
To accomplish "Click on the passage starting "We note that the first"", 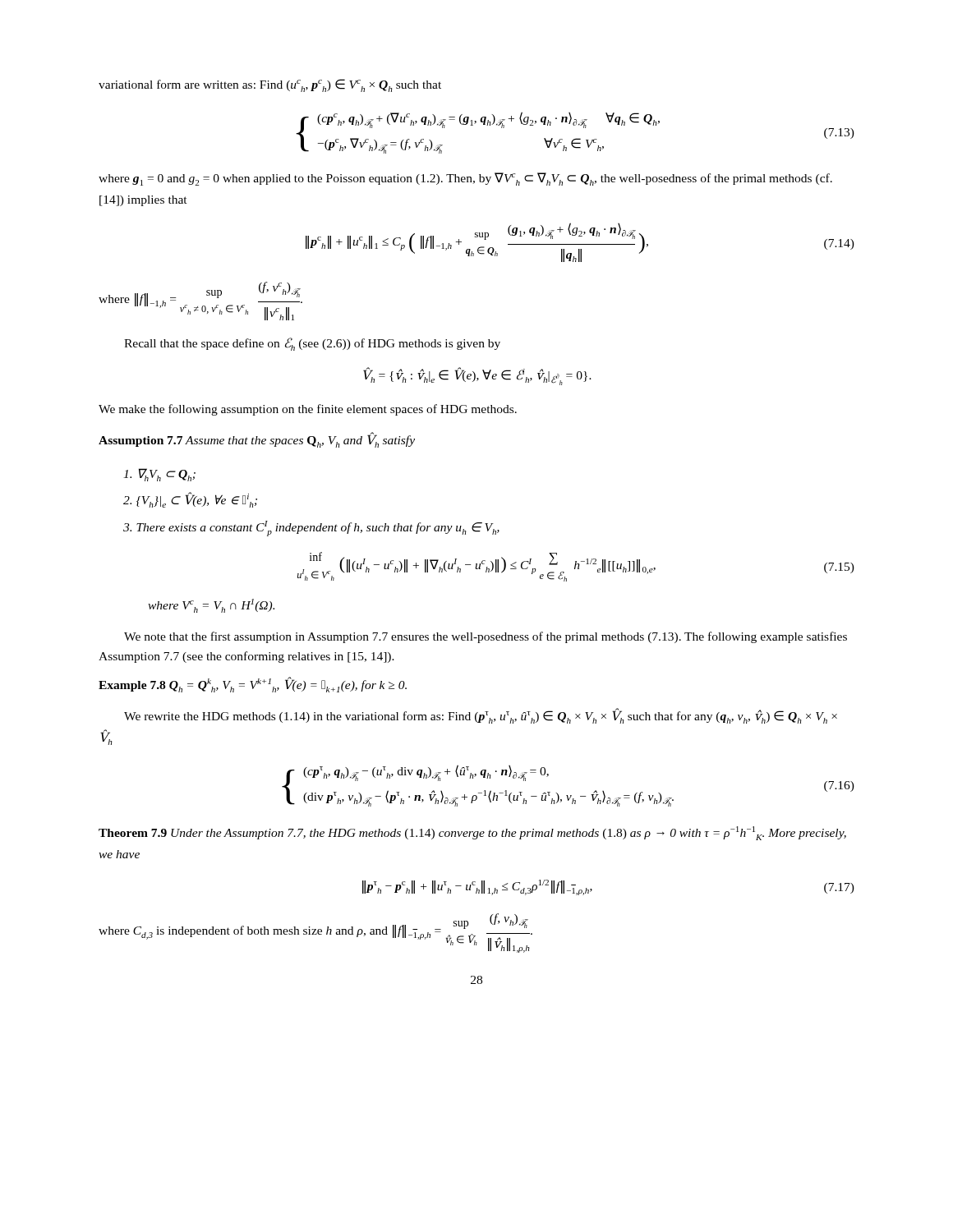I will pyautogui.click(x=476, y=647).
